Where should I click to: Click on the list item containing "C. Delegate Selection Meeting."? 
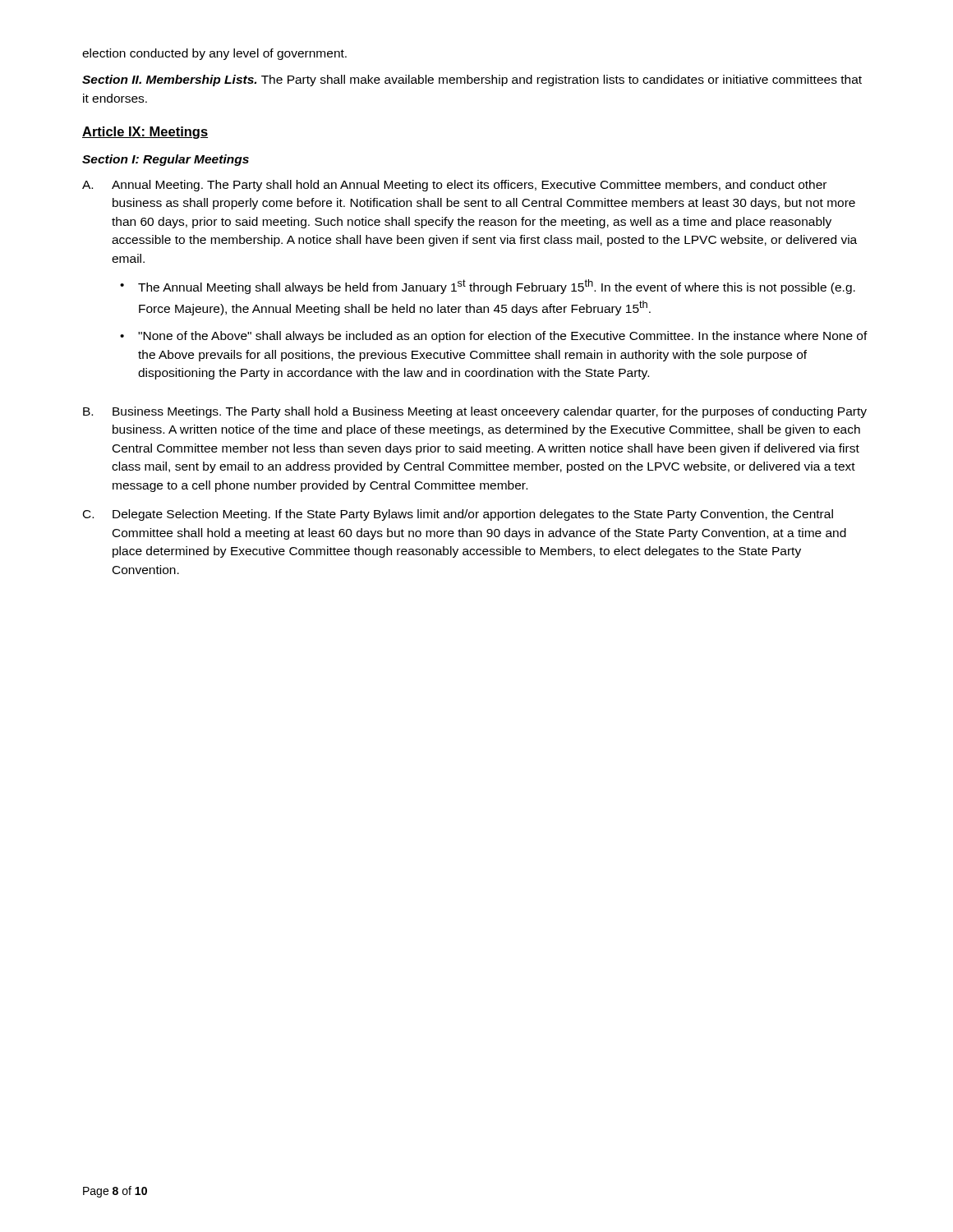[476, 542]
